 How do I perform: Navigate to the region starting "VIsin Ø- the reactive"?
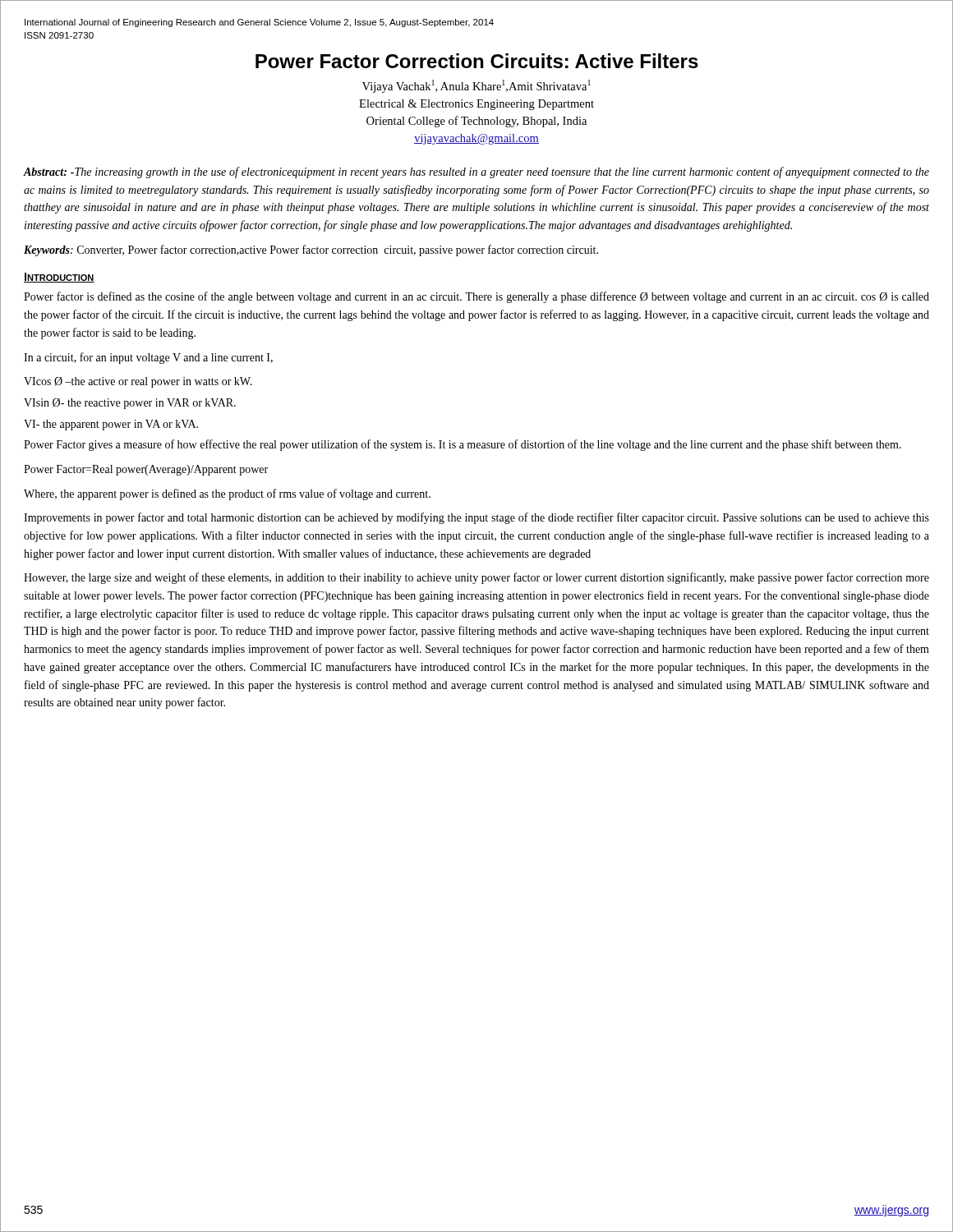point(130,403)
